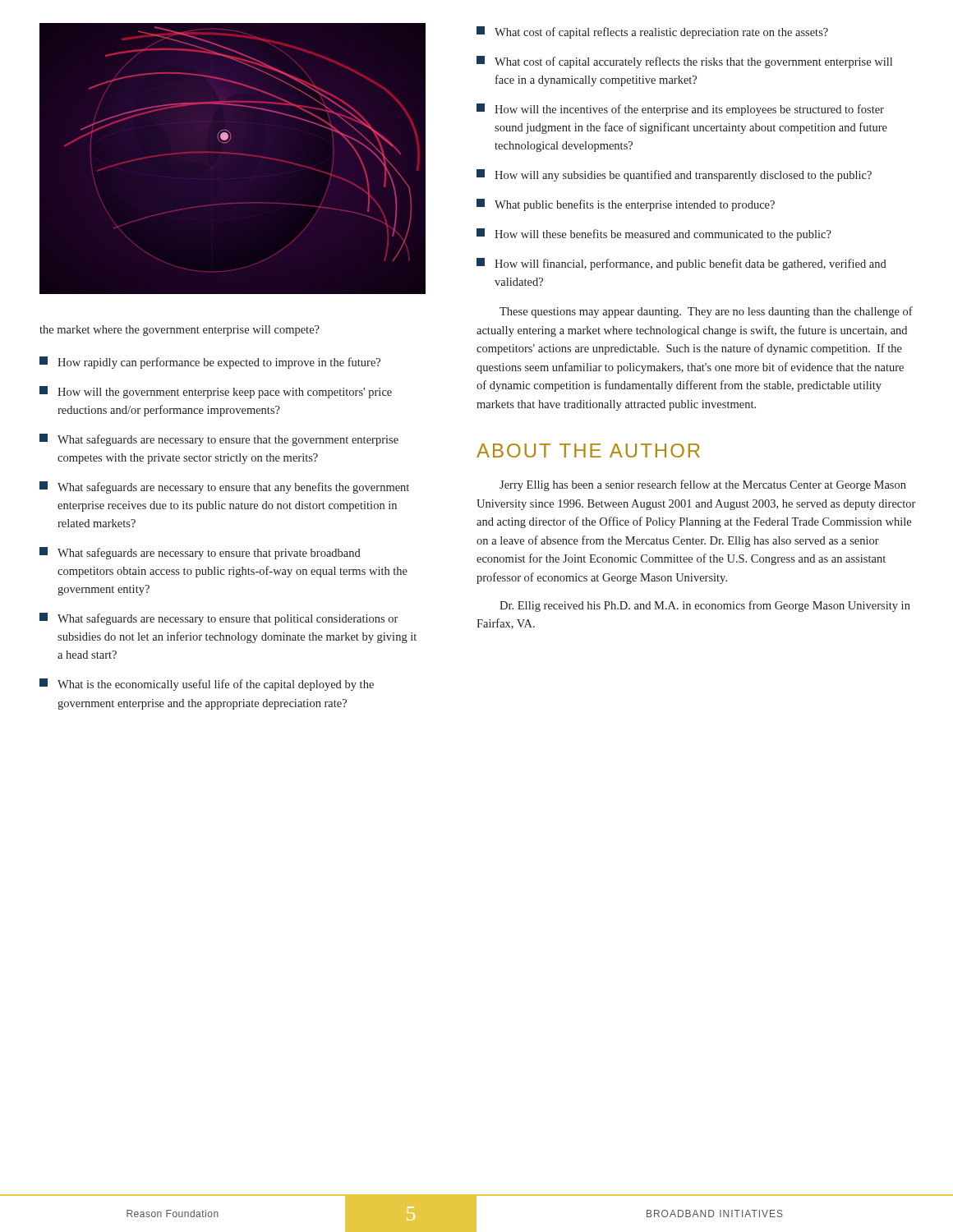
Task: Locate the passage starting "How will any subsidies be quantified"
Action: [674, 175]
